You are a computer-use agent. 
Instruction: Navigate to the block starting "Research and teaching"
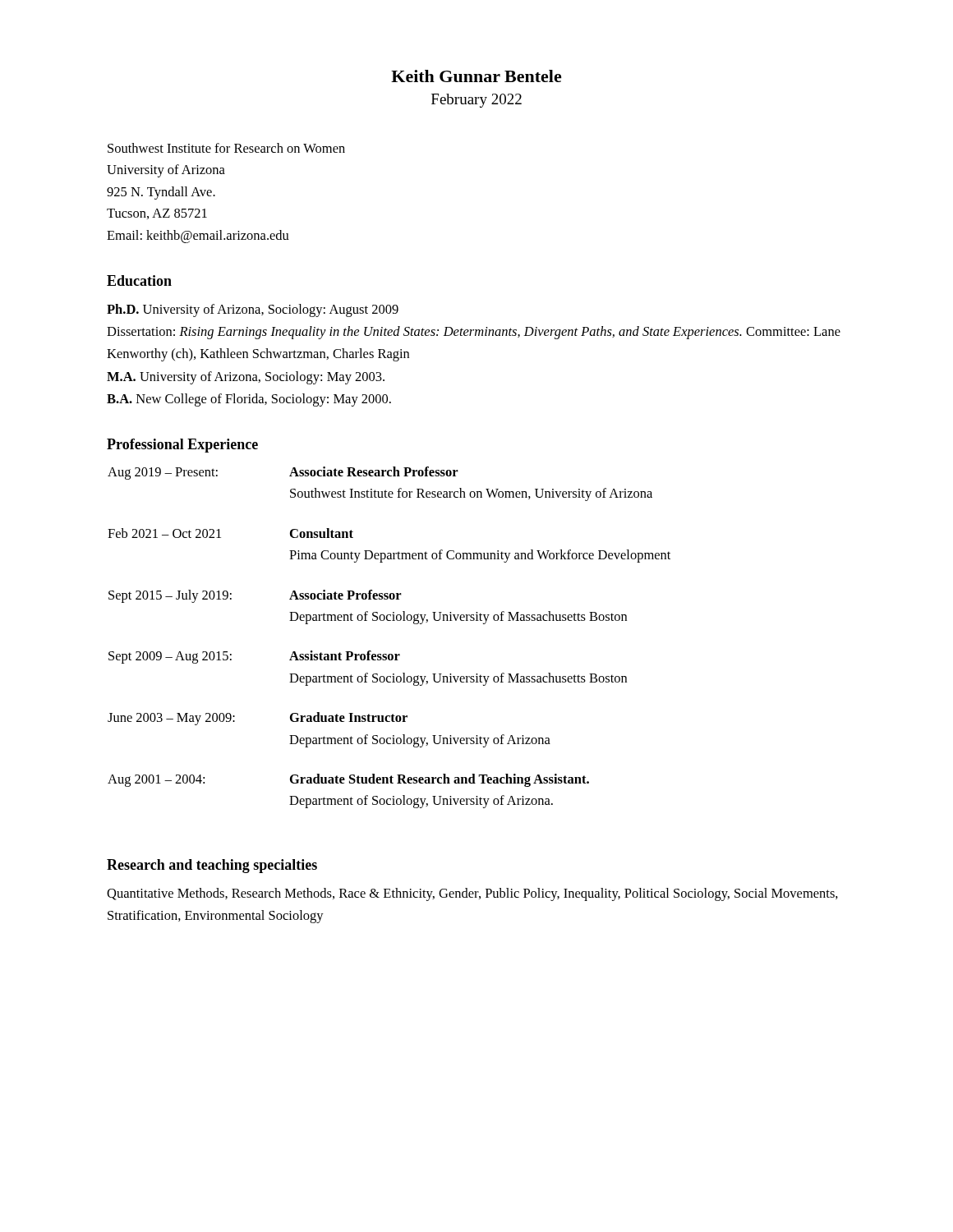212,865
